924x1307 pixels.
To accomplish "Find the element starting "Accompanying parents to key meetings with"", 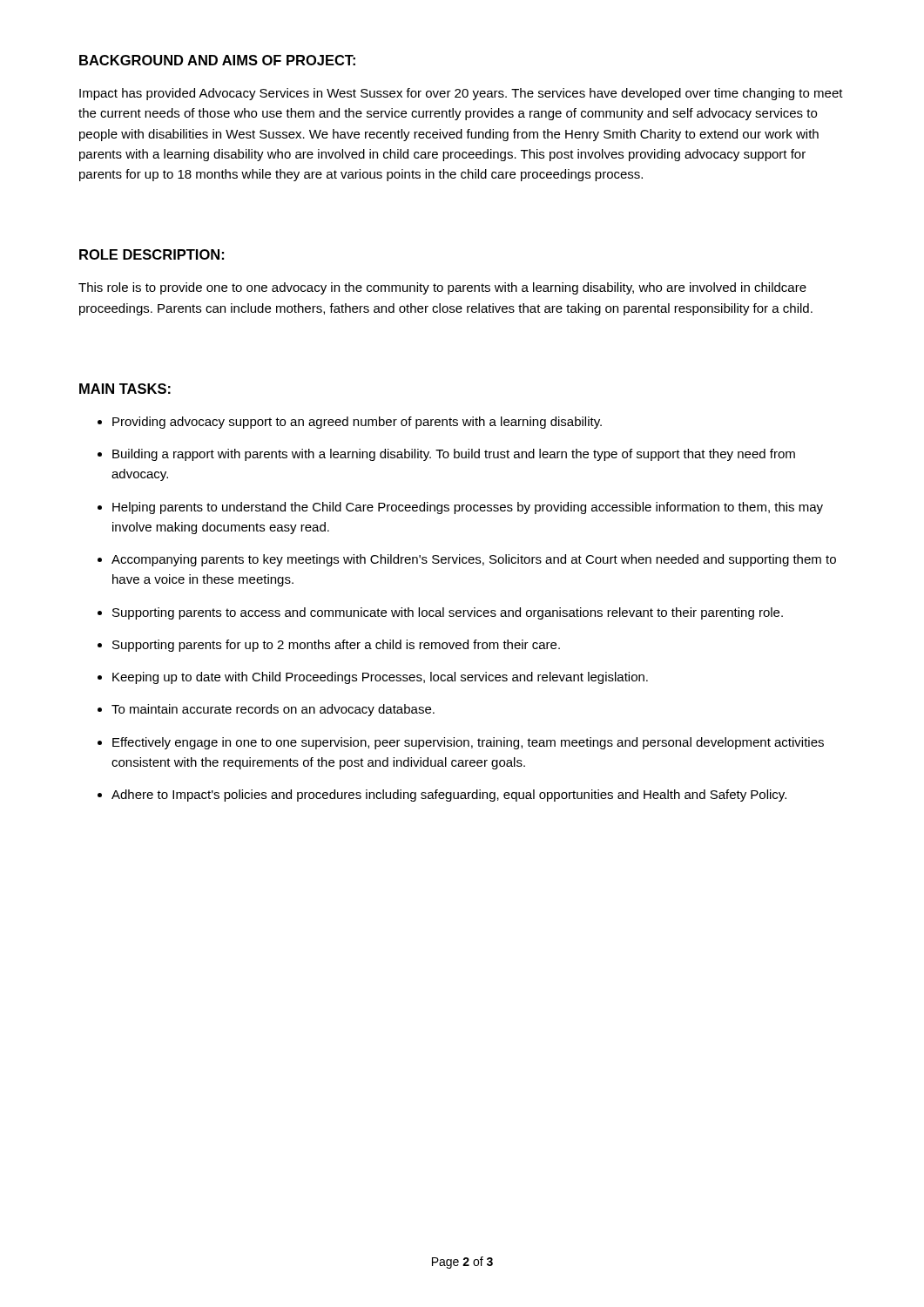I will click(474, 569).
